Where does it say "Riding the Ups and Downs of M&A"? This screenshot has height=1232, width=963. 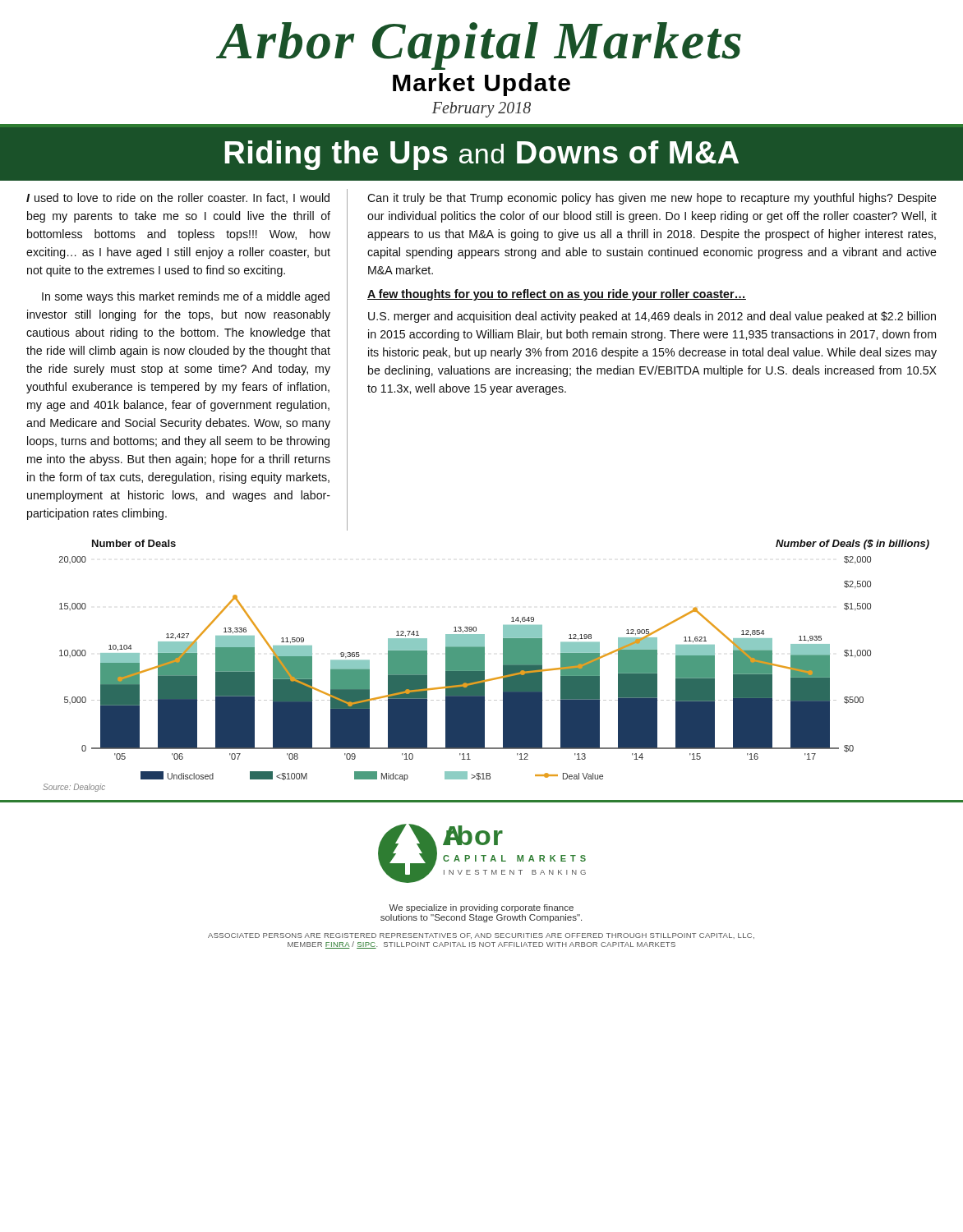click(x=482, y=153)
